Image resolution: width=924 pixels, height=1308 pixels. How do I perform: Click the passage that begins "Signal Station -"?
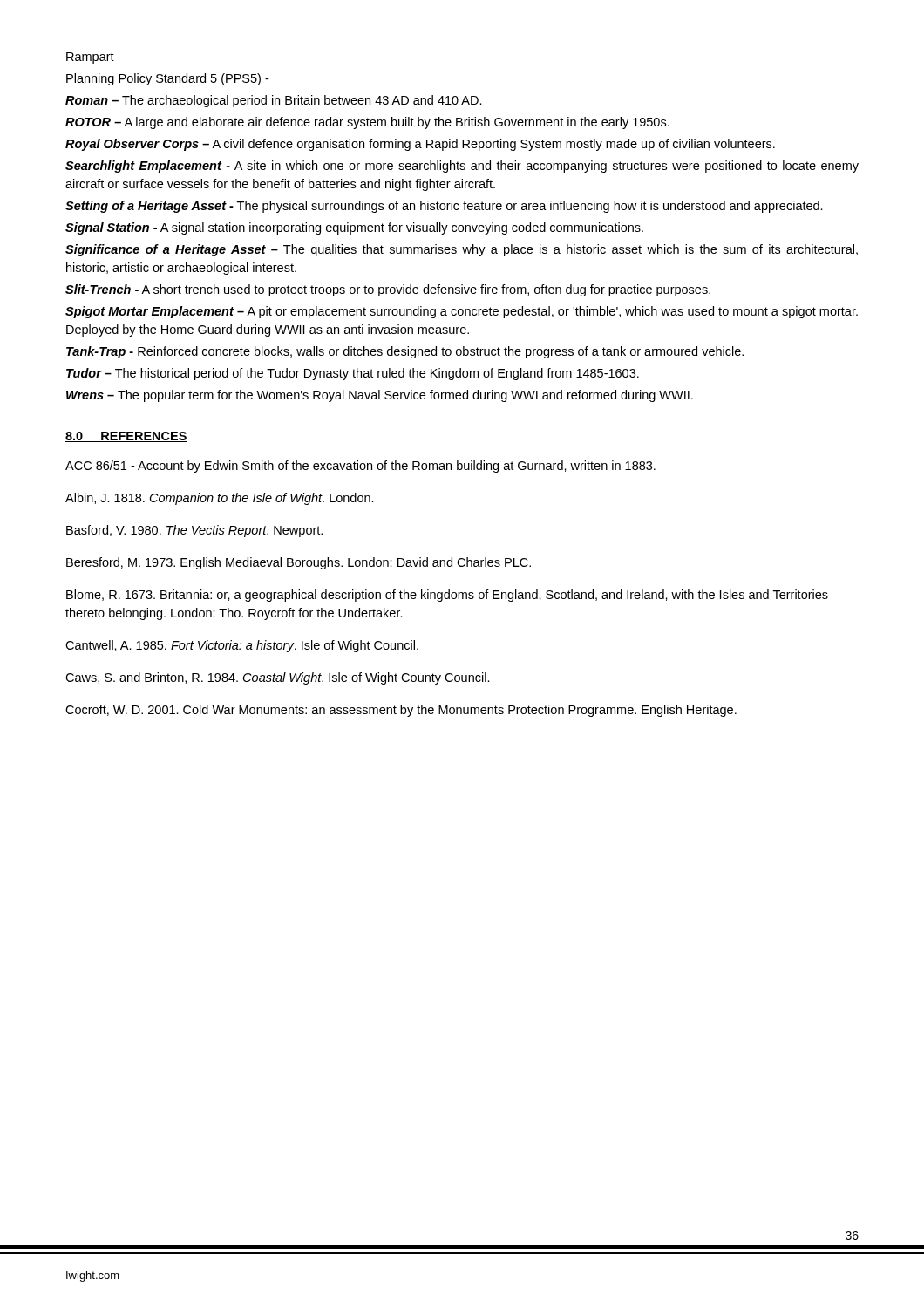[355, 228]
